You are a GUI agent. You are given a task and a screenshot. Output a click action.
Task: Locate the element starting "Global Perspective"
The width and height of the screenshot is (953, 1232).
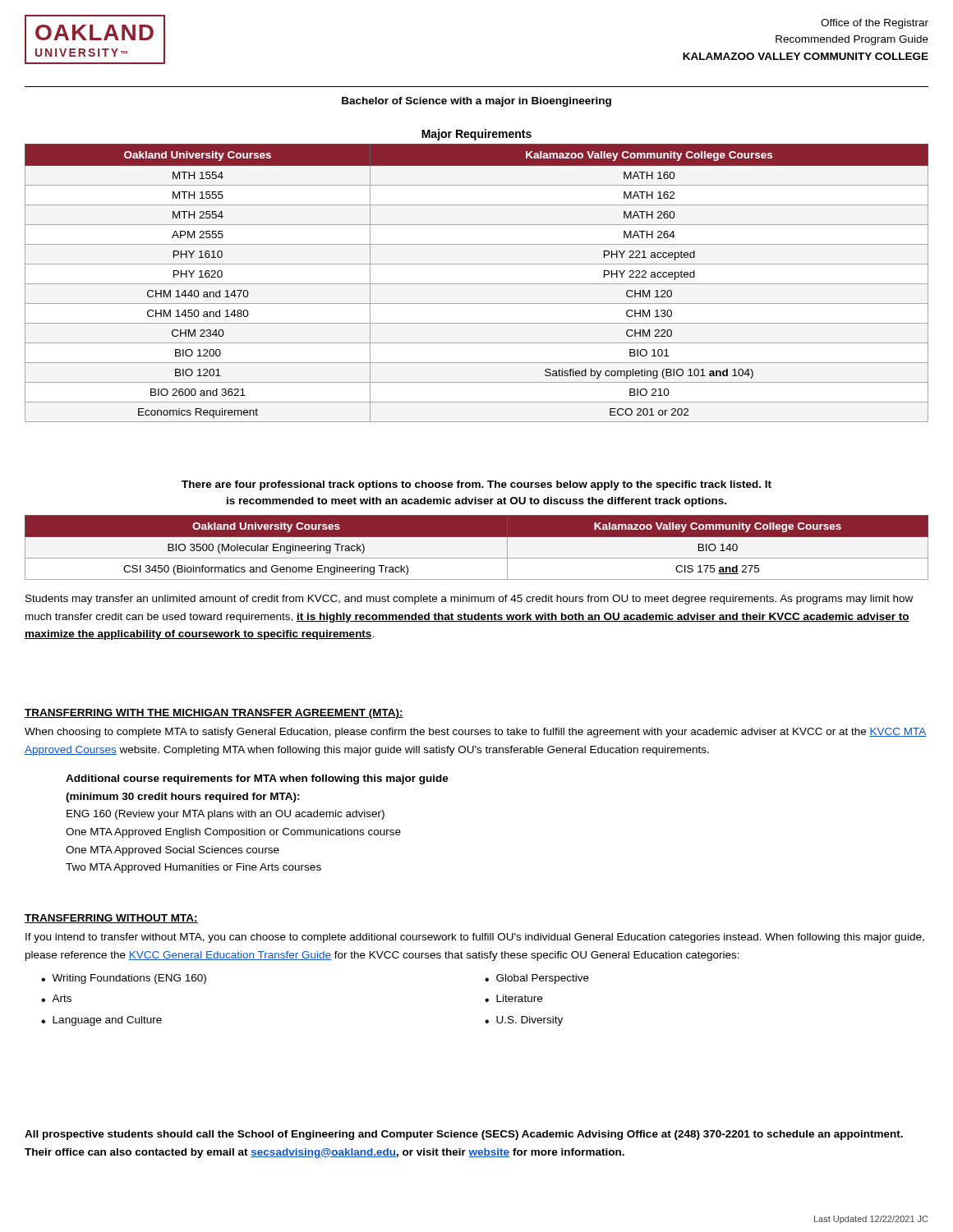pyautogui.click(x=542, y=978)
